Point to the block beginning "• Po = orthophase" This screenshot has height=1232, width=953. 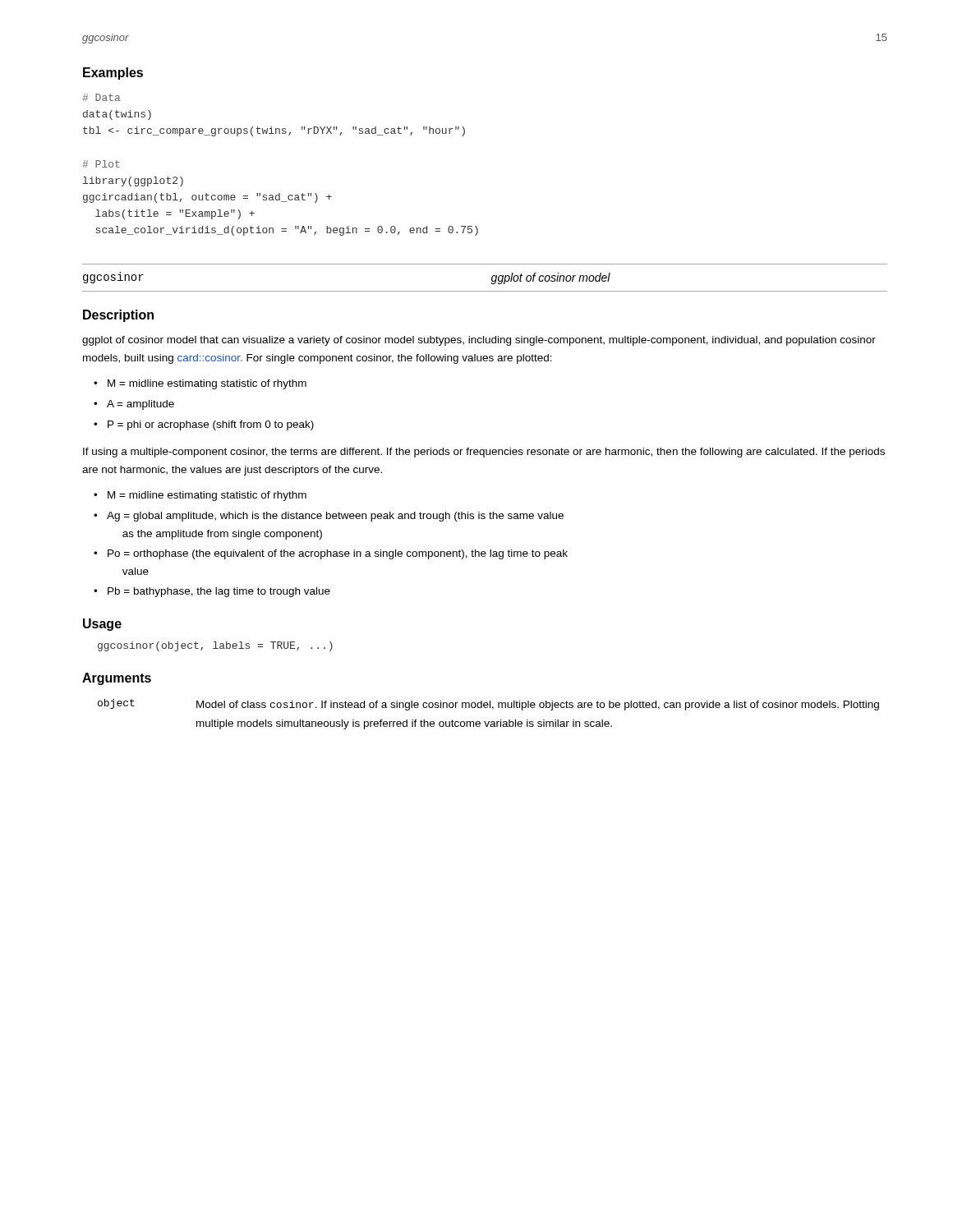[x=331, y=561]
